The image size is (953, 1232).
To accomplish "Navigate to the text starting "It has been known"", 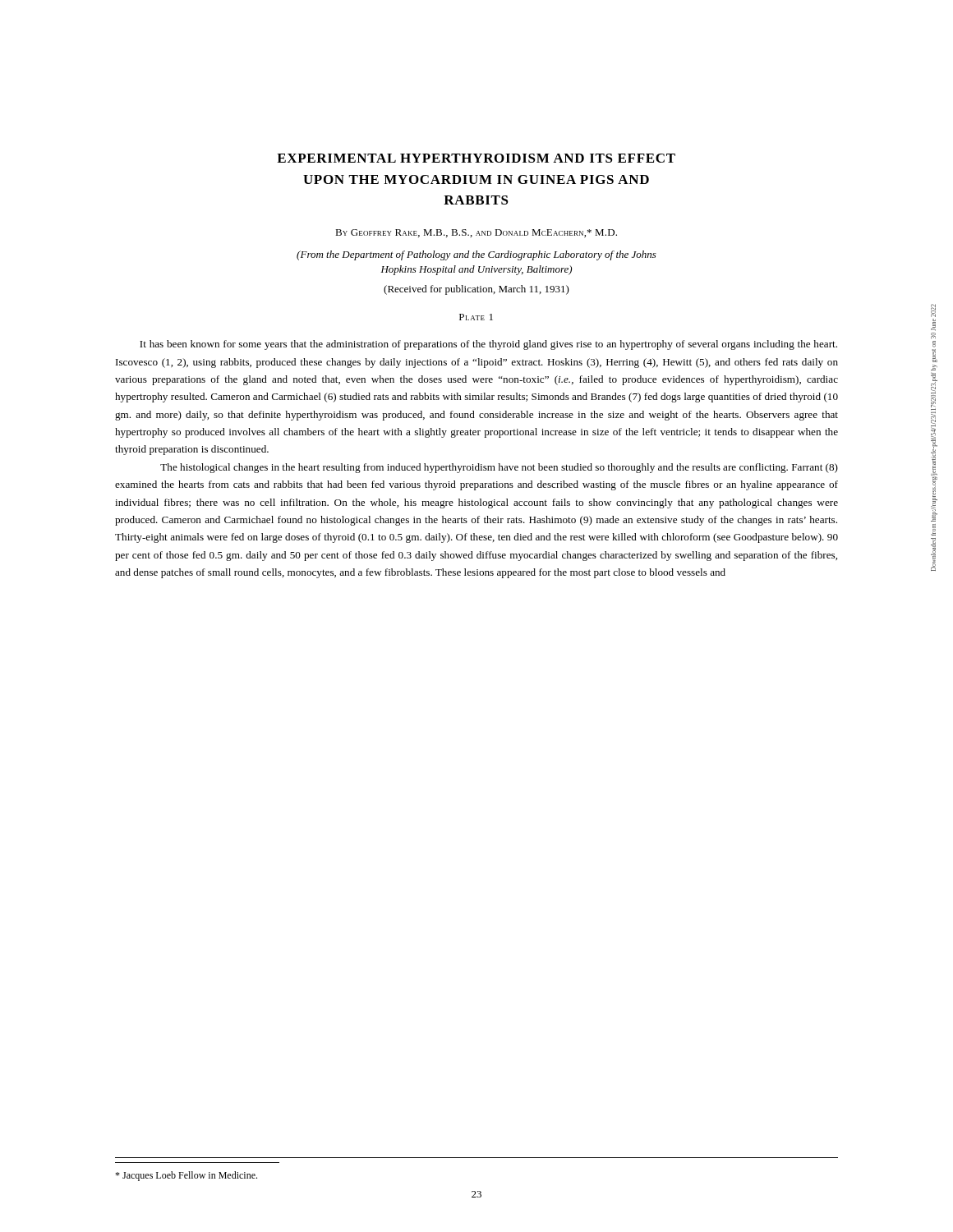I will 476,397.
